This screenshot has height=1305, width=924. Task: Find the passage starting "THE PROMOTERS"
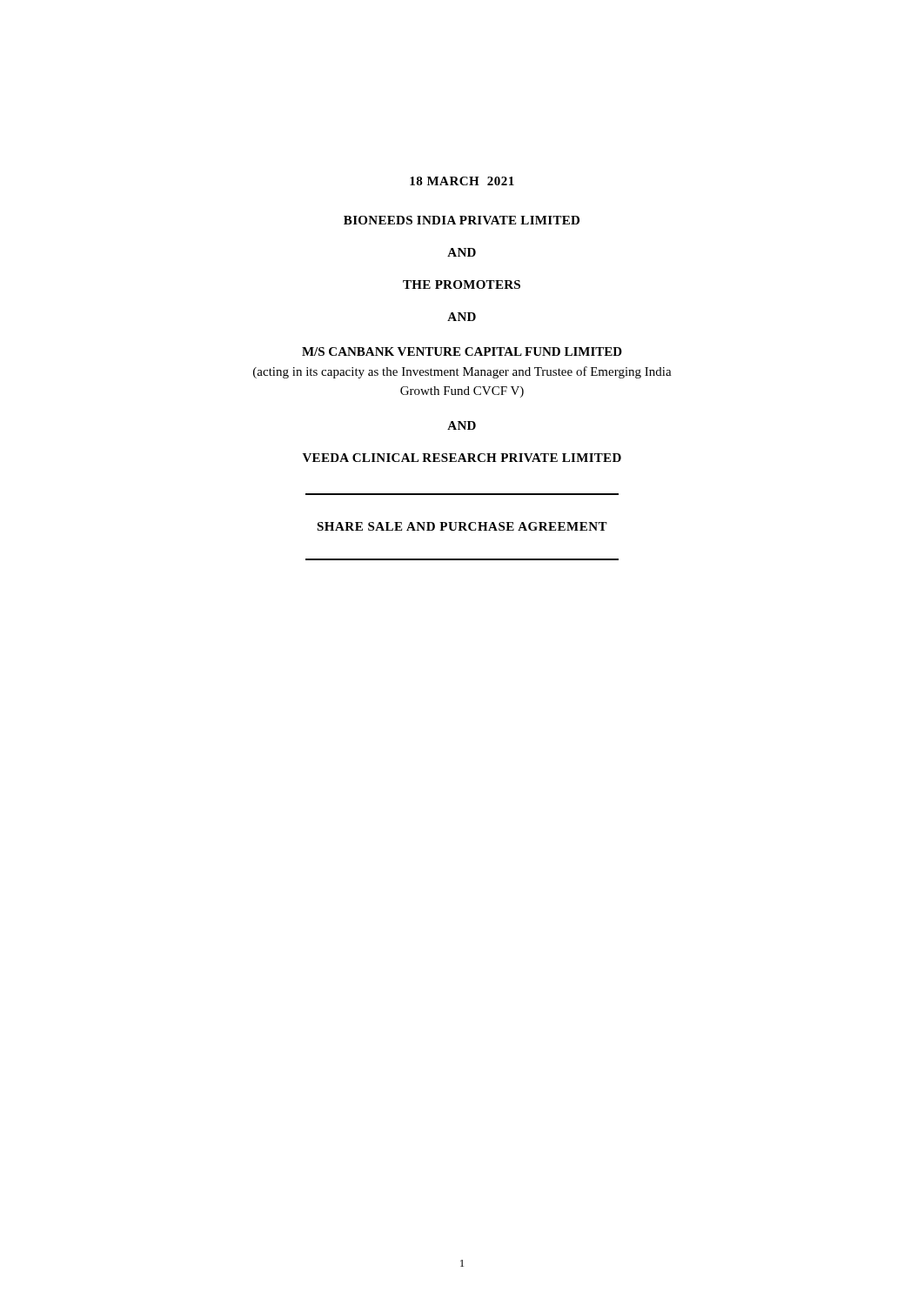(462, 284)
